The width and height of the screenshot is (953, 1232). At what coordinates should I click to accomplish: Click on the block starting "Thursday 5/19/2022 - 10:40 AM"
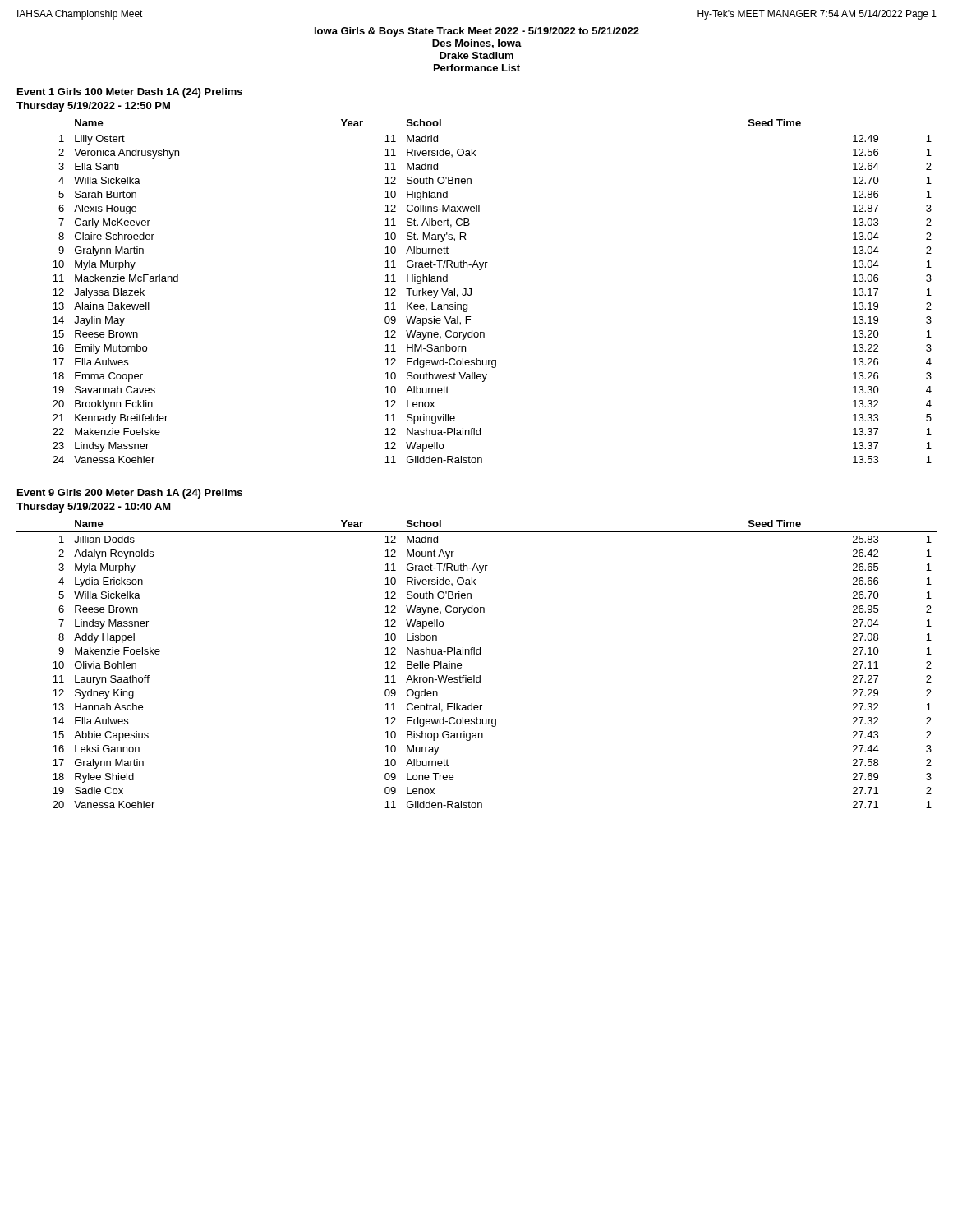[94, 506]
